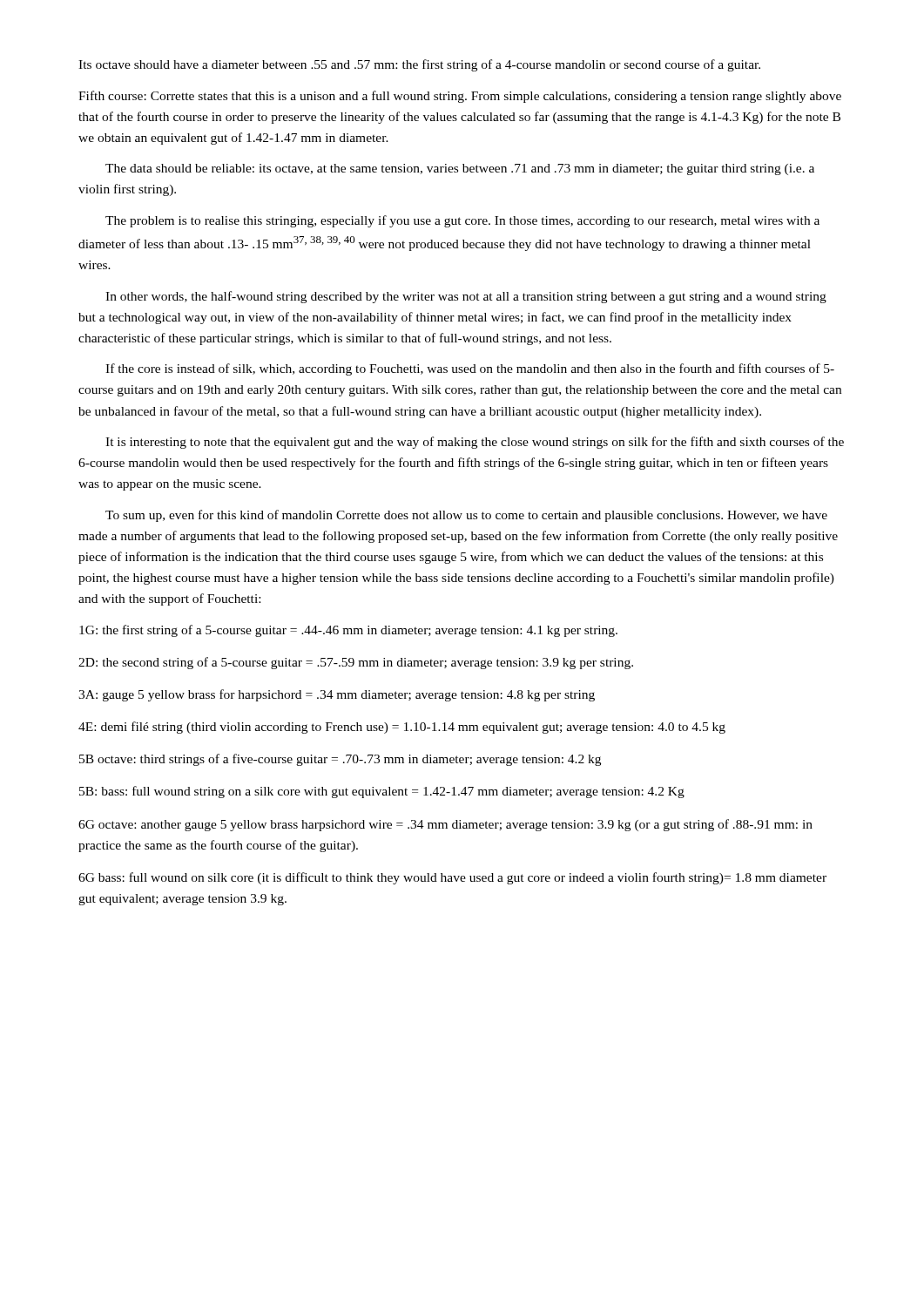This screenshot has width=924, height=1307.
Task: Find the text block with the text "Its octave should have"
Action: (462, 64)
